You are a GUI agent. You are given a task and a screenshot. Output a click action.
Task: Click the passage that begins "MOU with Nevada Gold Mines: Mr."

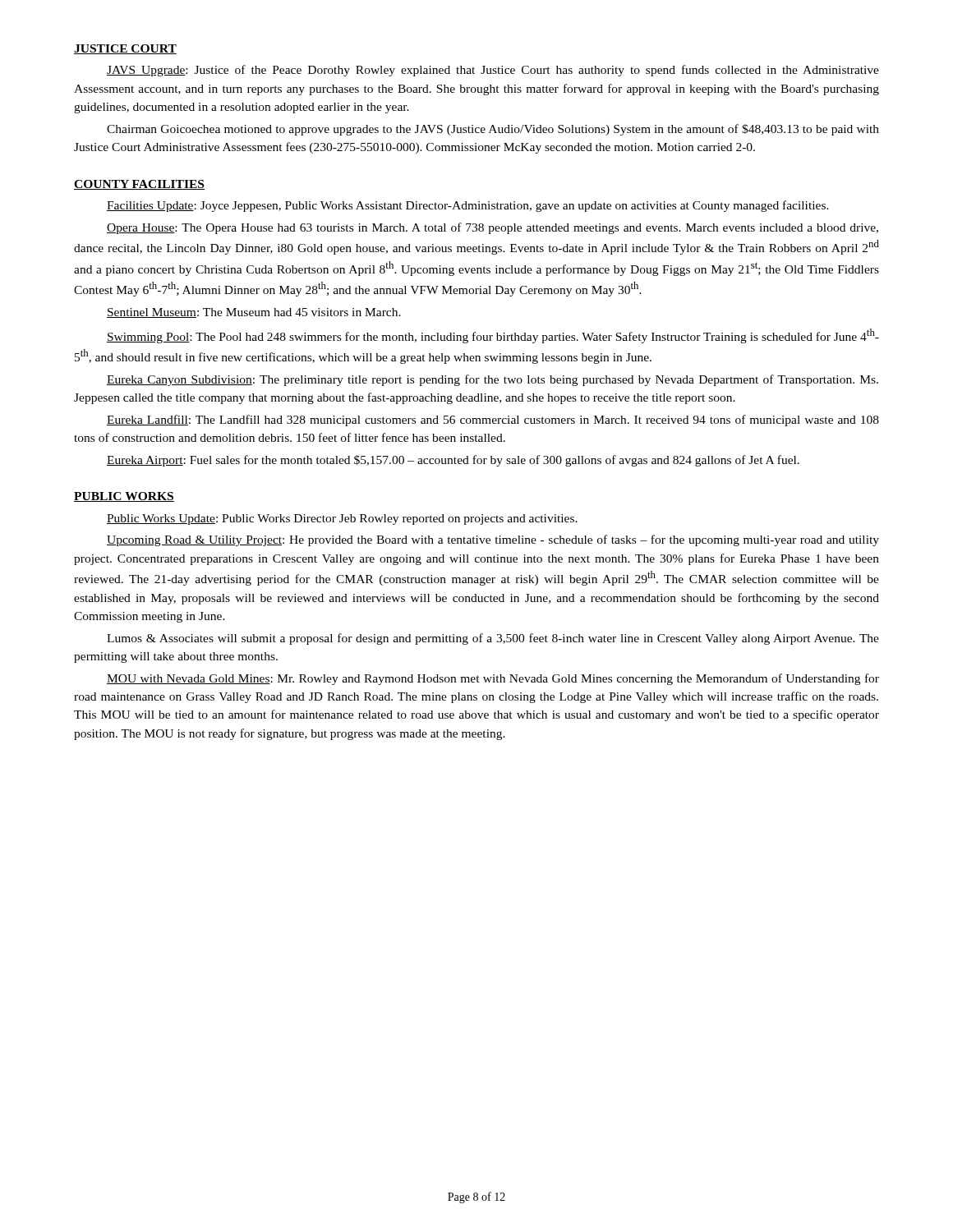(x=476, y=706)
